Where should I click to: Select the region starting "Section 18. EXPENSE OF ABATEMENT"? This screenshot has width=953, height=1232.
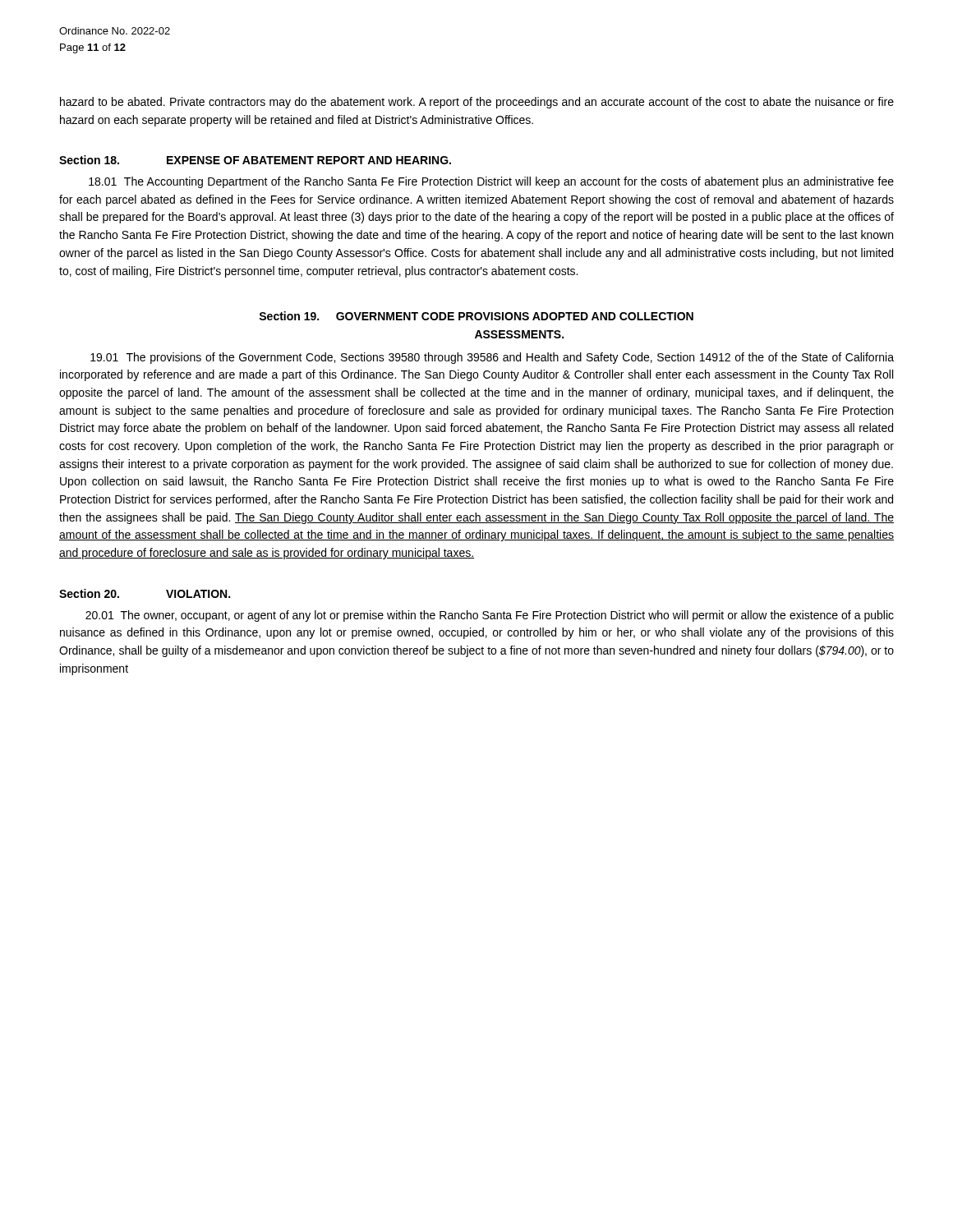255,161
